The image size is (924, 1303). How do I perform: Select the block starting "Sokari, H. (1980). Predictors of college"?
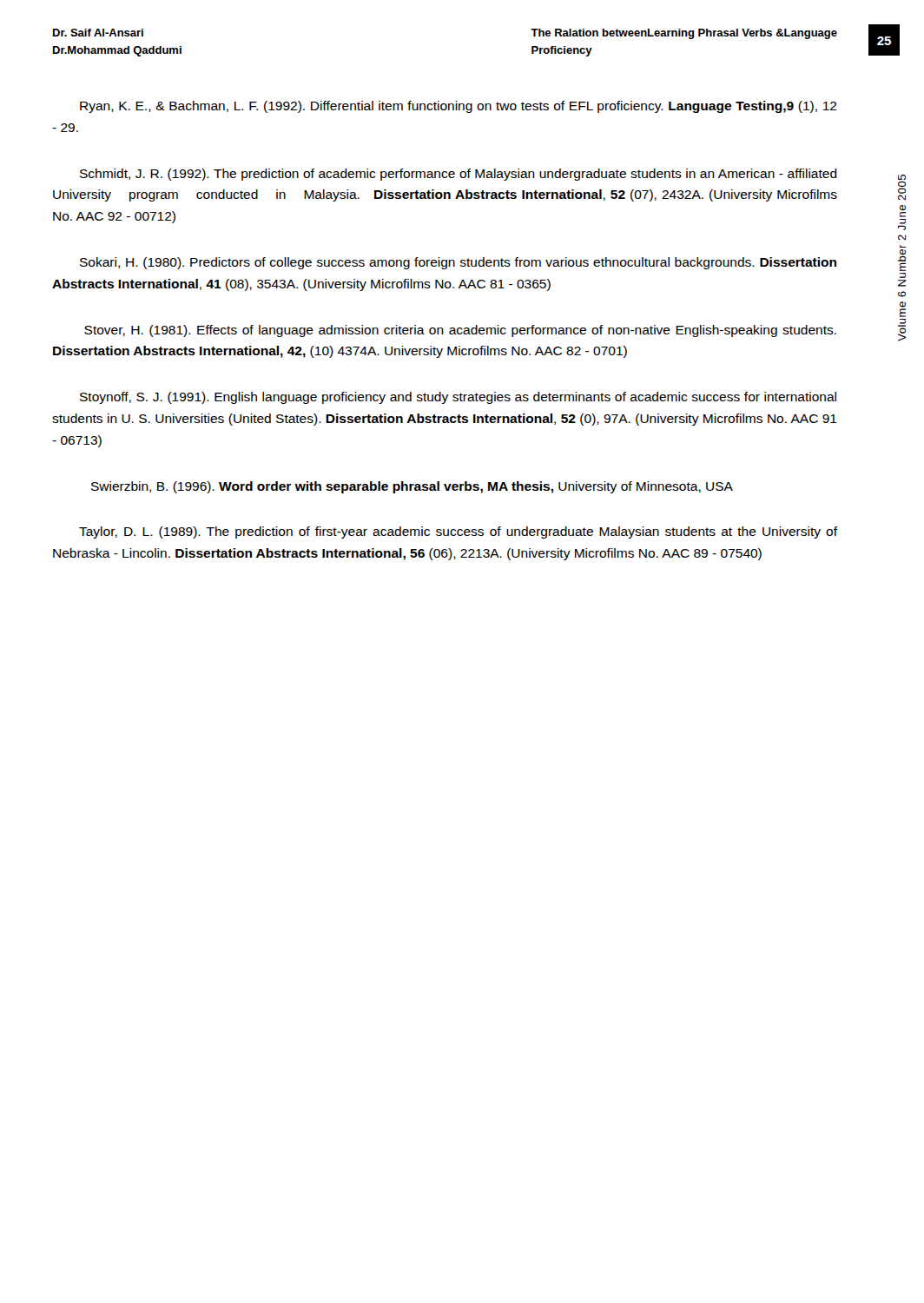445,273
